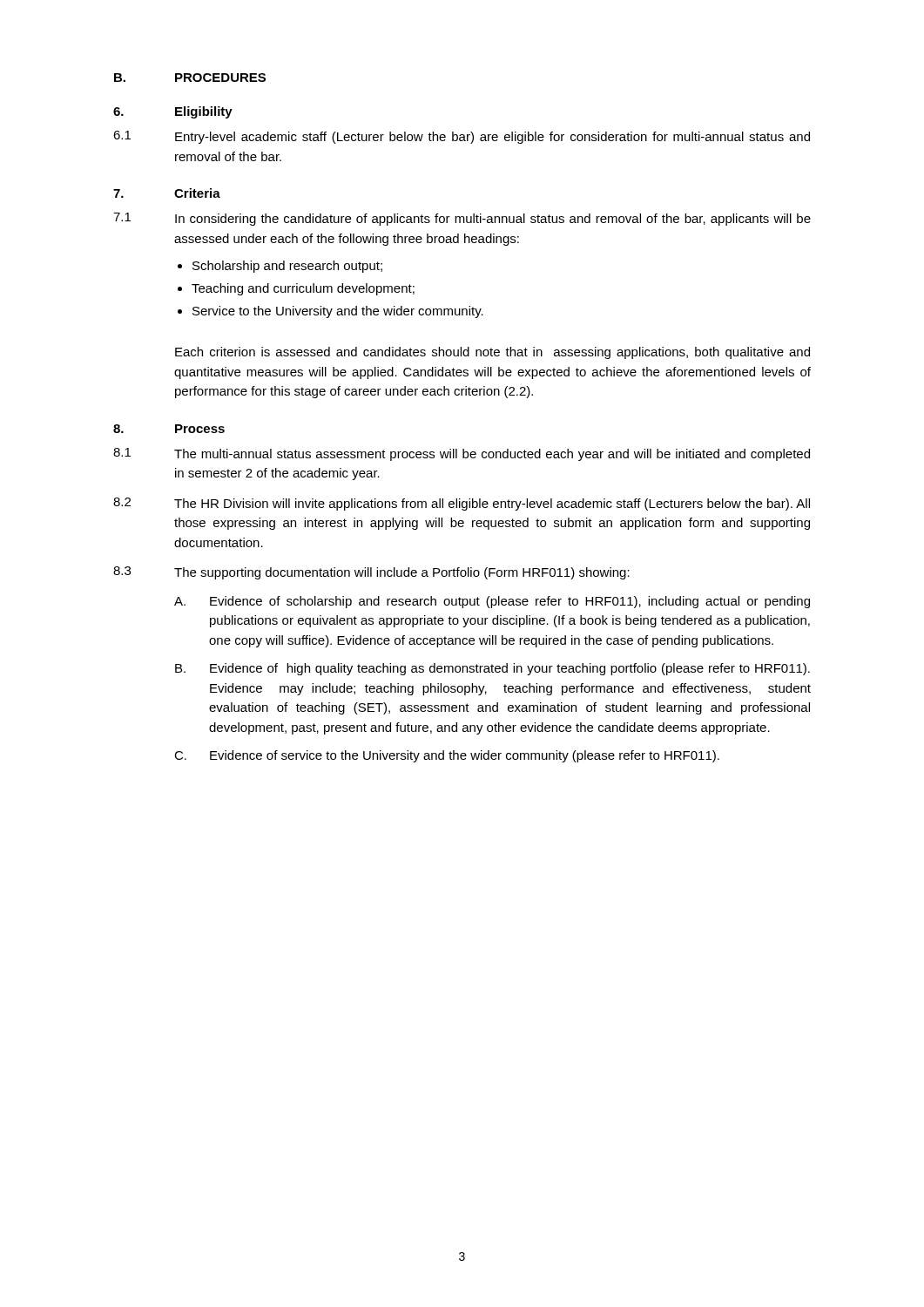Click the passage that begins "Service to the University"
Screen dimensions: 1307x924
pos(338,311)
